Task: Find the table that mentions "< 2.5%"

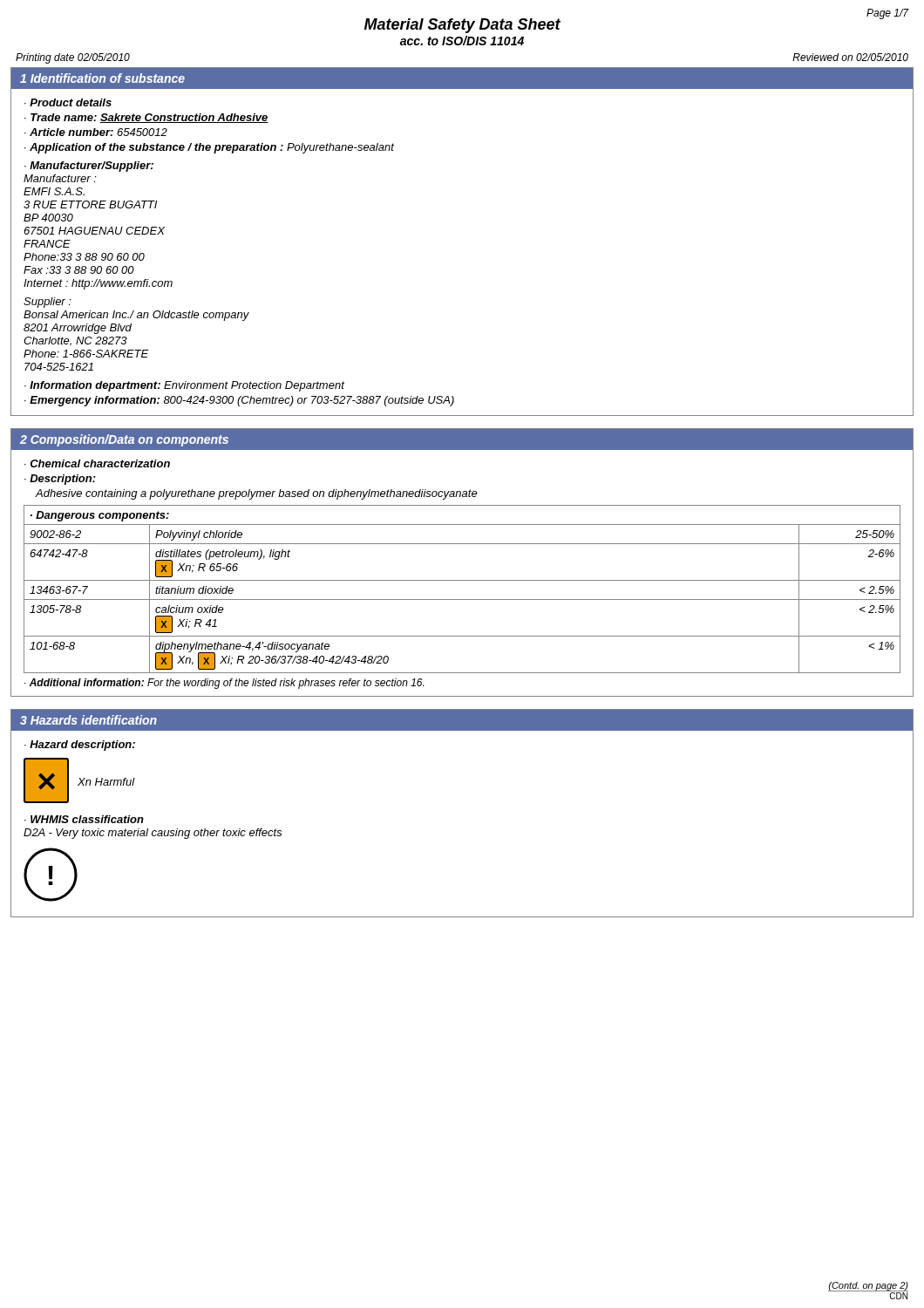Action: pos(462,597)
